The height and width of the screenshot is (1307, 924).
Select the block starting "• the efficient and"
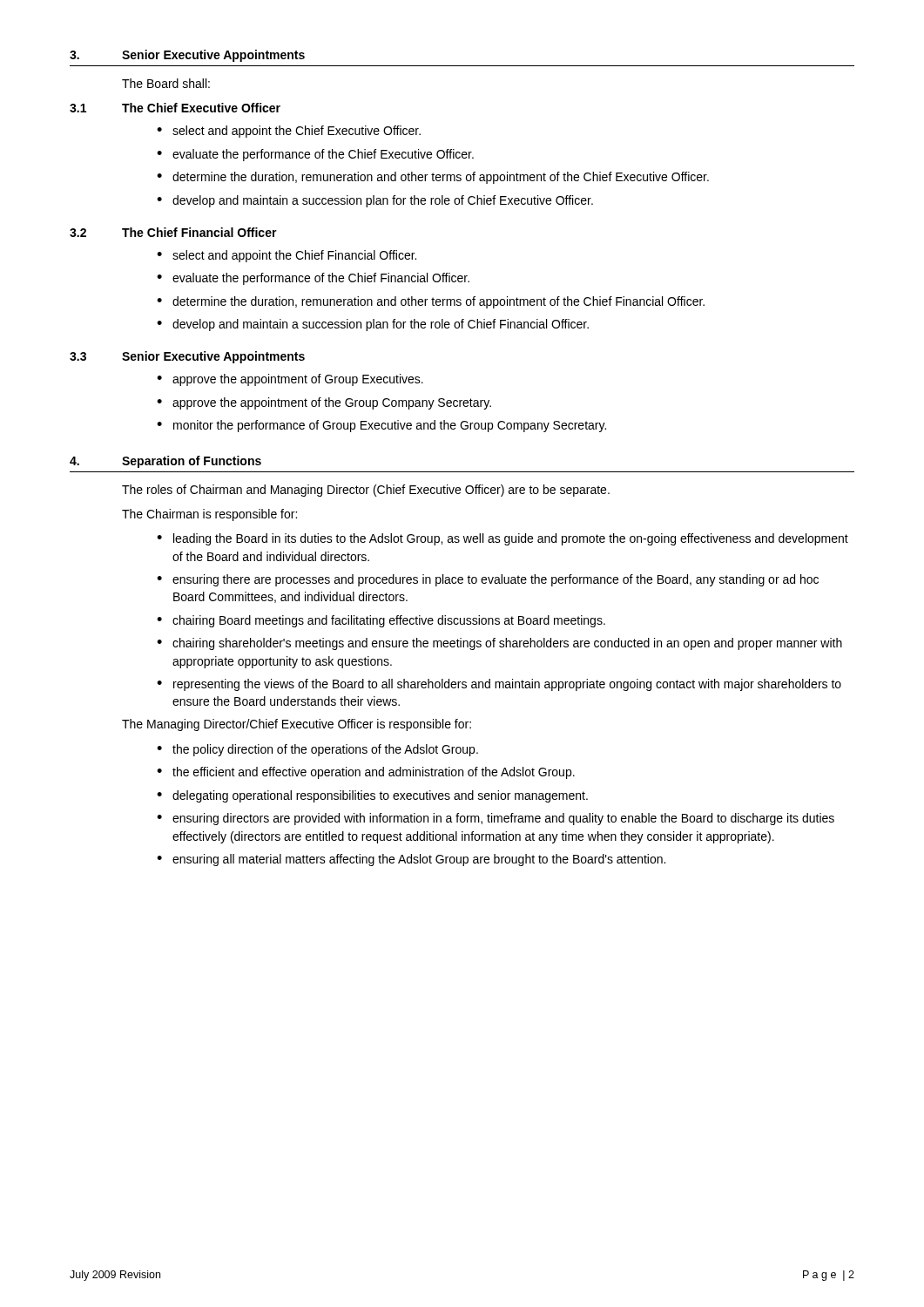point(506,773)
